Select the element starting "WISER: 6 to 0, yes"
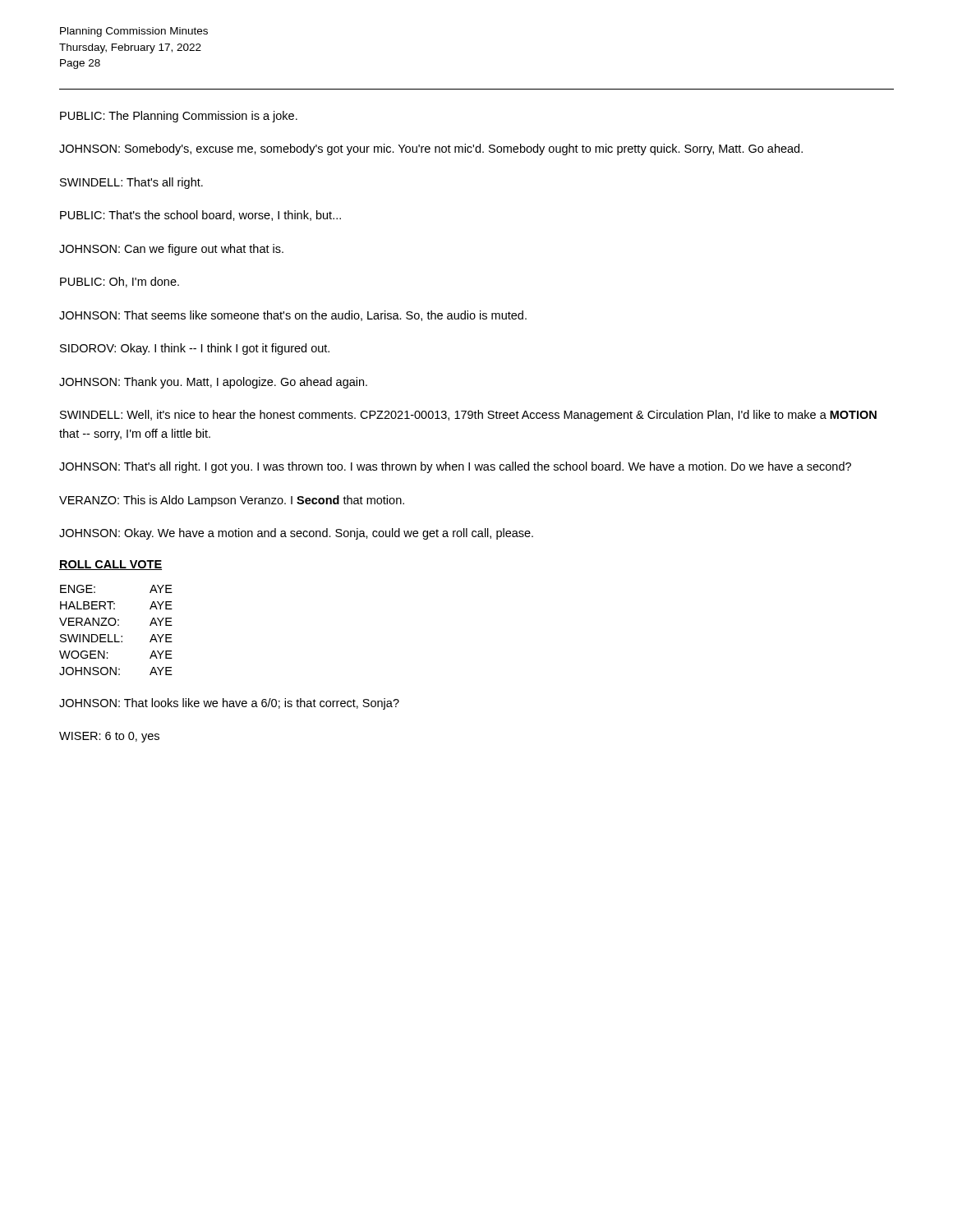The height and width of the screenshot is (1232, 953). 109,736
